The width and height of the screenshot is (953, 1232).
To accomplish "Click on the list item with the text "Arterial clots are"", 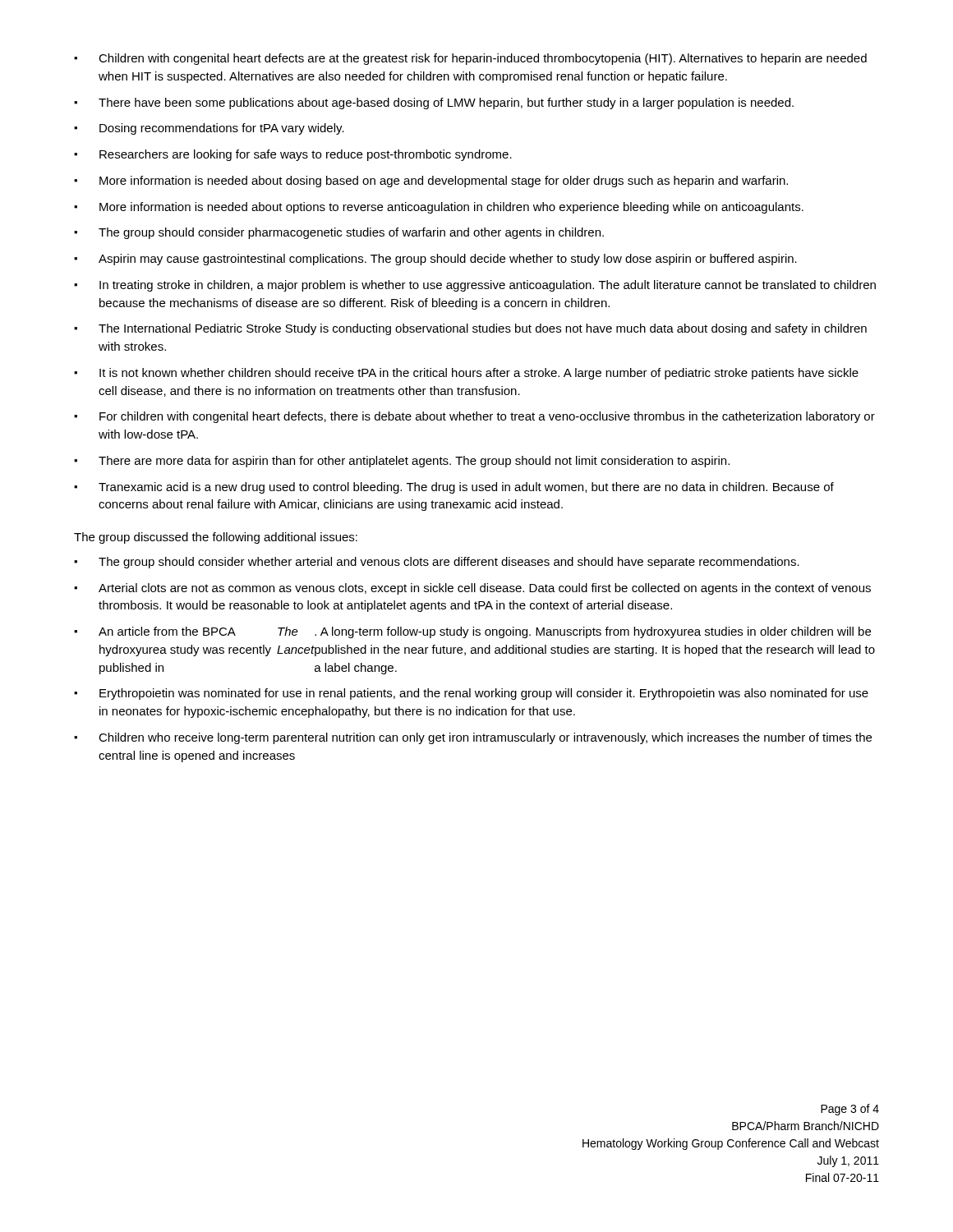I will pos(476,597).
